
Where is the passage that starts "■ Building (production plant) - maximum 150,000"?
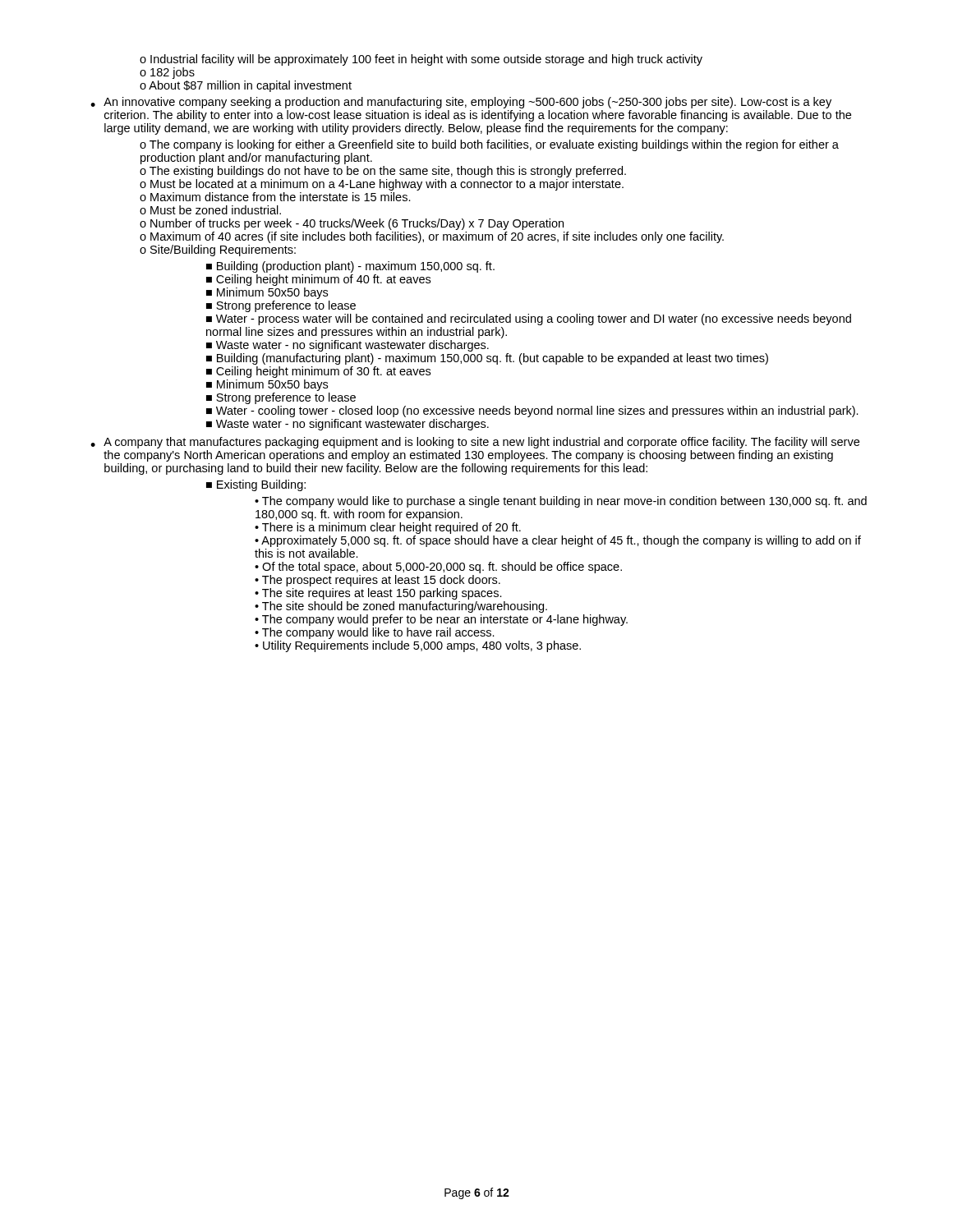tap(350, 267)
